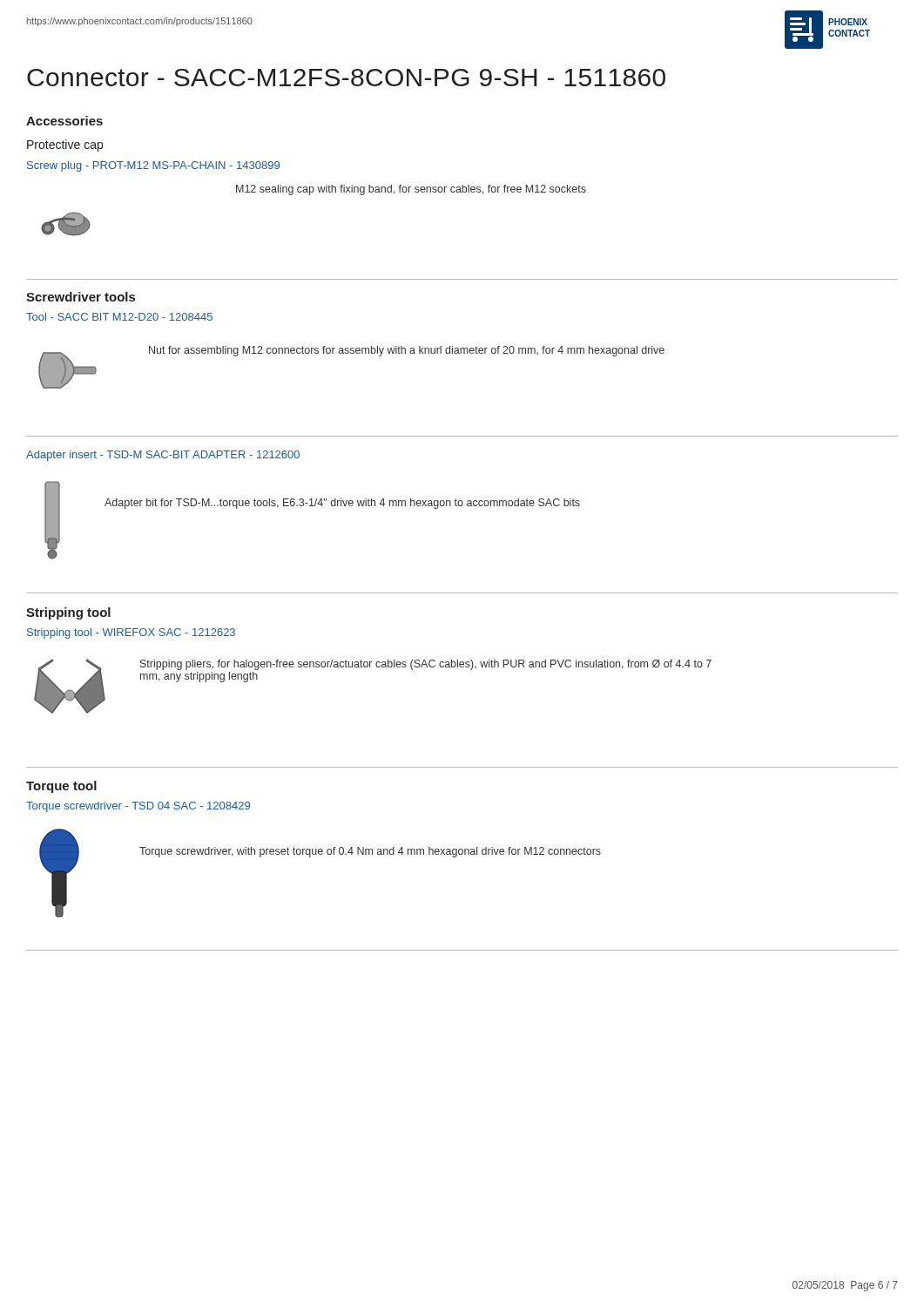
Task: Find the text block starting "Torque tool"
Action: click(62, 786)
